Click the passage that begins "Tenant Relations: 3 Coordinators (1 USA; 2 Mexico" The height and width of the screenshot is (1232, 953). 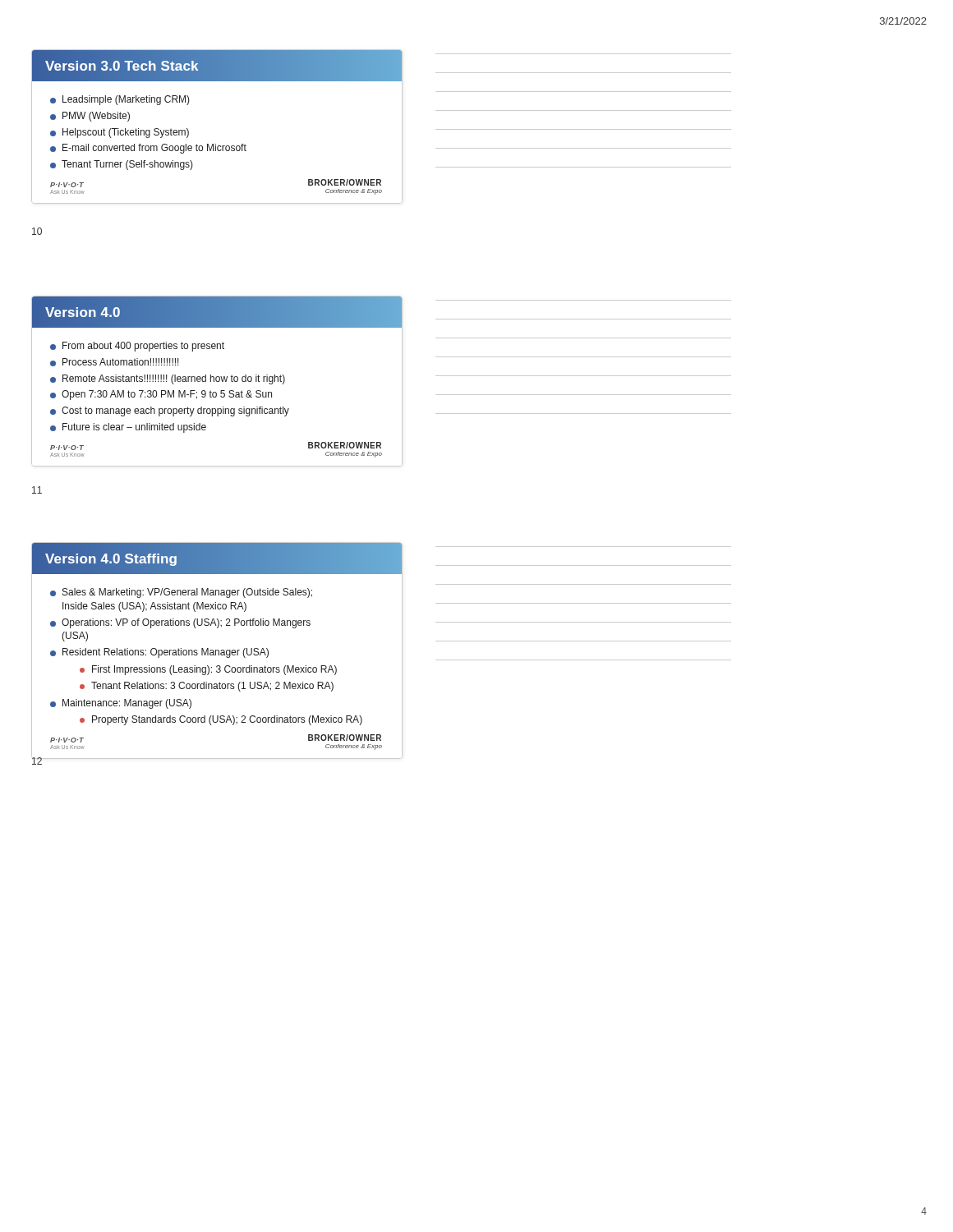coord(213,686)
